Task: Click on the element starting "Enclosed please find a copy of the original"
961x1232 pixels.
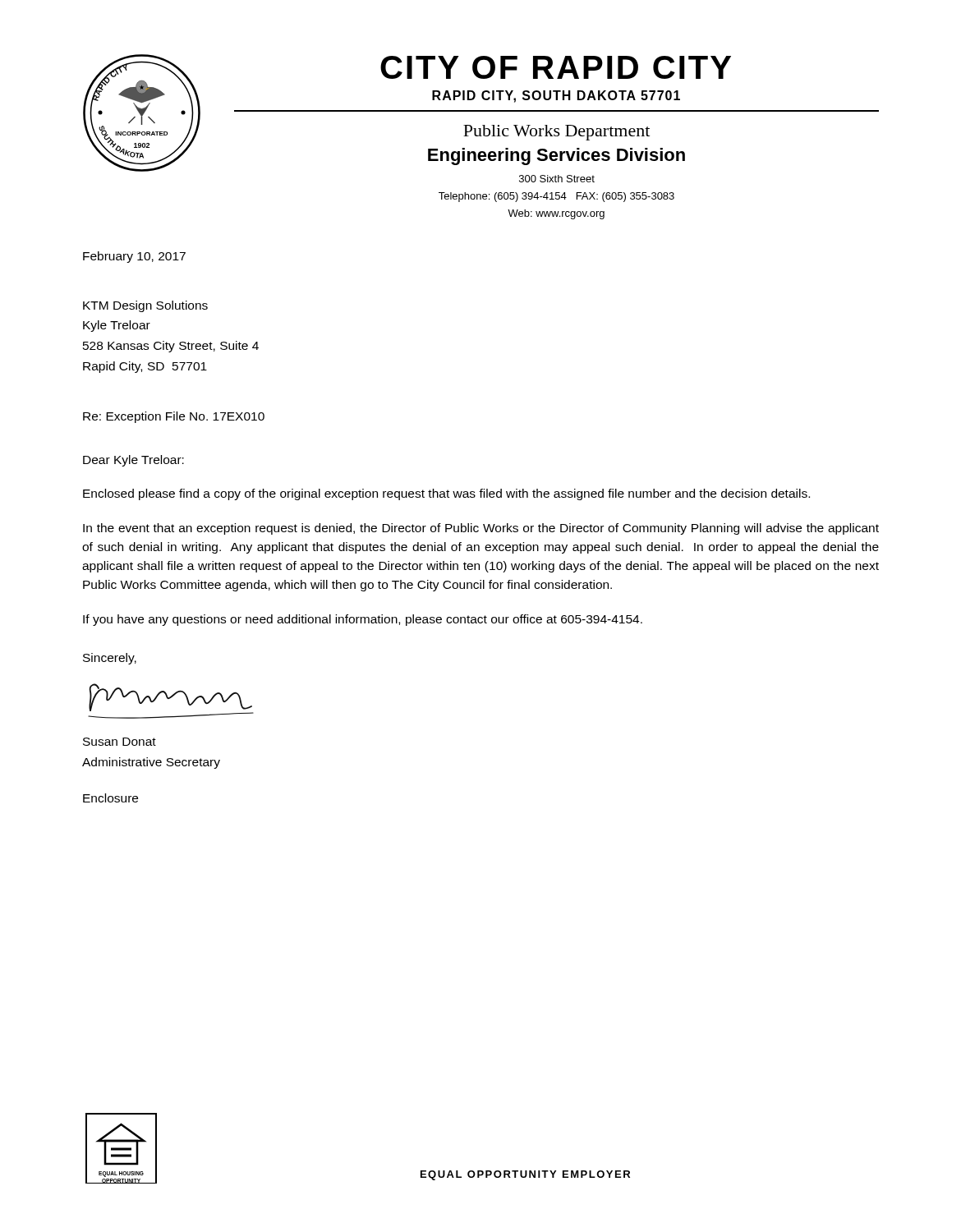Action: 447,493
